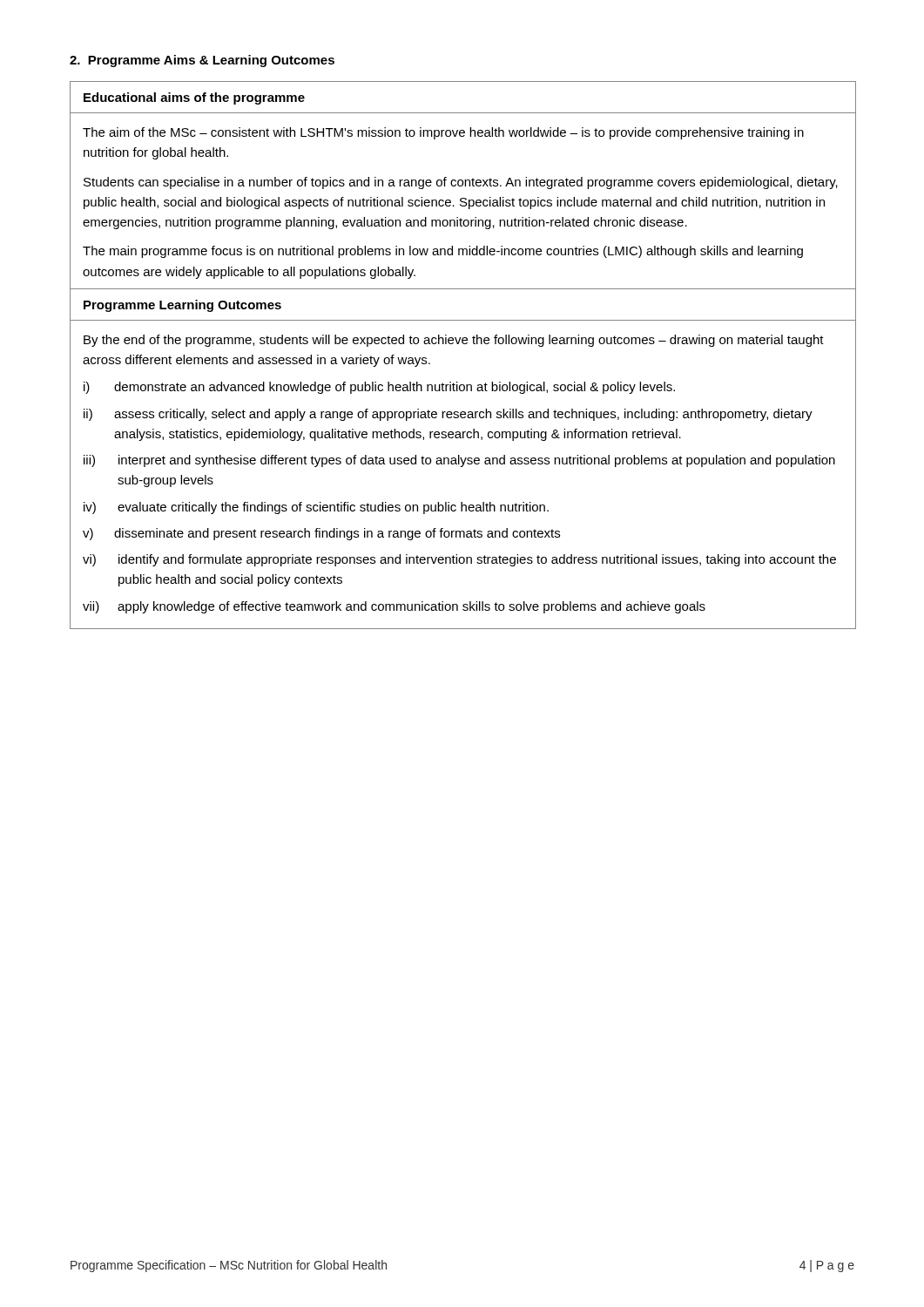Locate the element starting "vi) identify and formulate appropriate responses and"
Image resolution: width=924 pixels, height=1307 pixels.
463,569
